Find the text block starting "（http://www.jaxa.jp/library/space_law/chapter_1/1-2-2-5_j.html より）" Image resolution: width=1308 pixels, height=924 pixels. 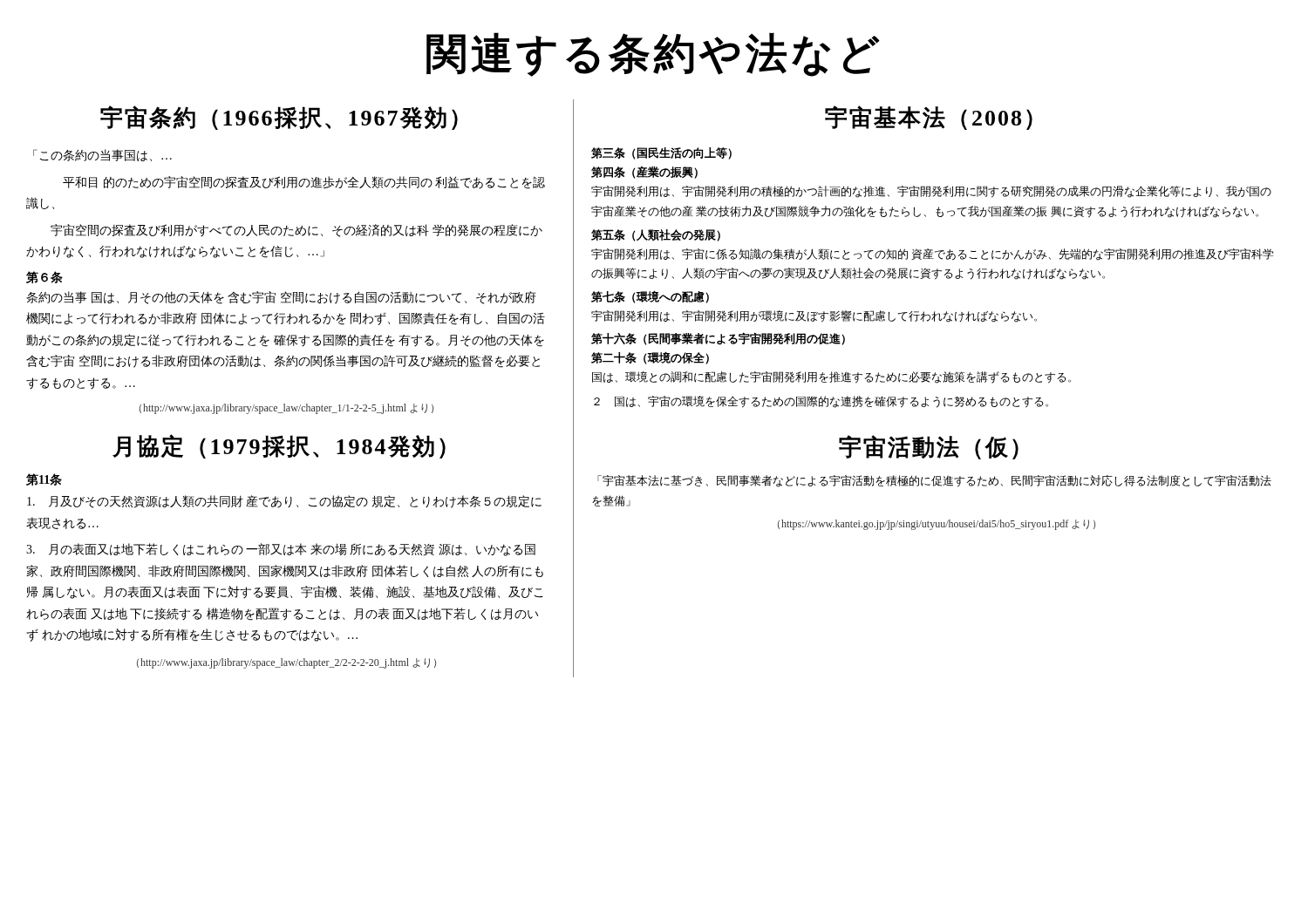click(x=287, y=408)
